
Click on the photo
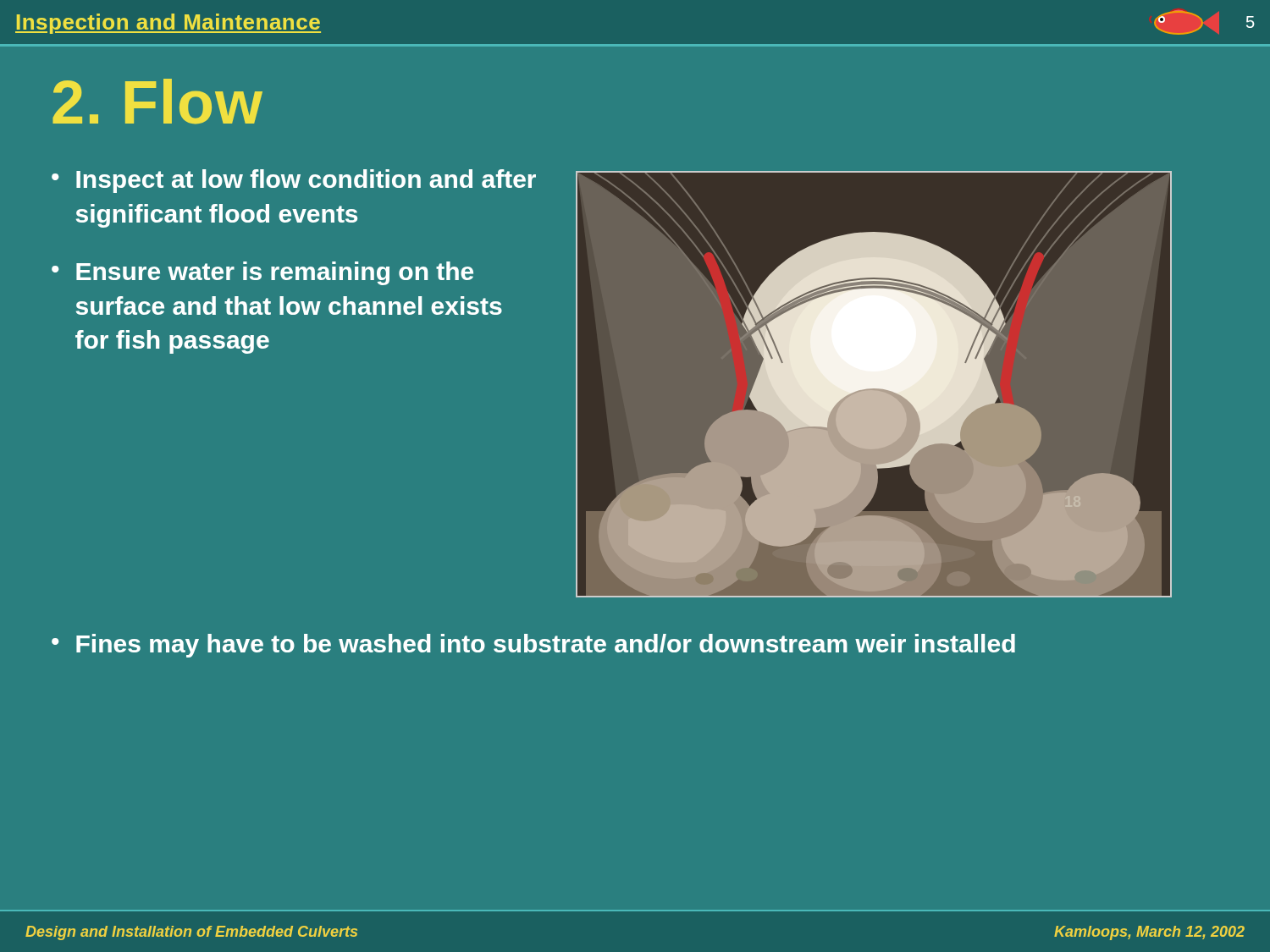coord(874,384)
